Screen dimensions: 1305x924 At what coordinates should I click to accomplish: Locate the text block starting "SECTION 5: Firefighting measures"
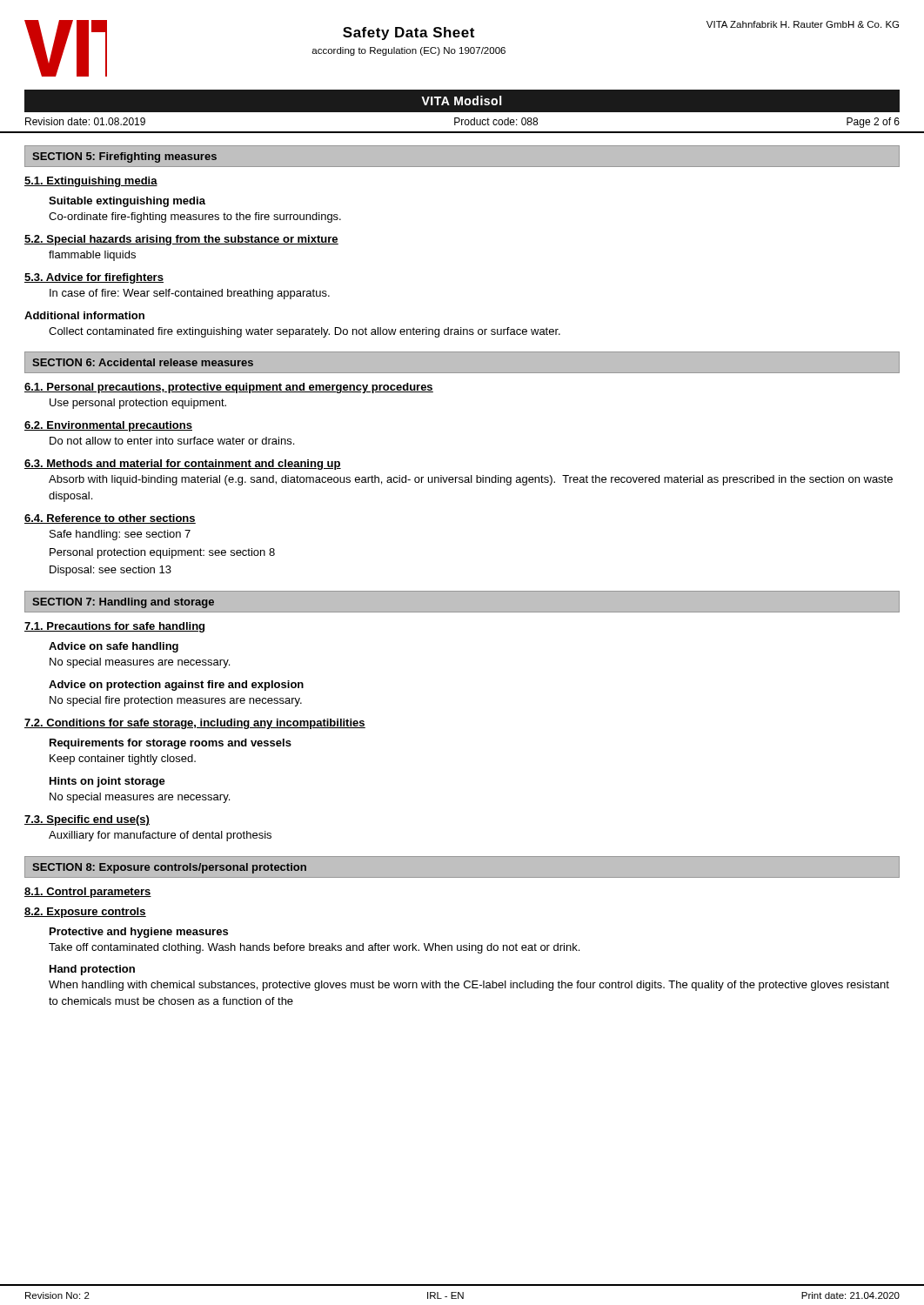click(125, 156)
